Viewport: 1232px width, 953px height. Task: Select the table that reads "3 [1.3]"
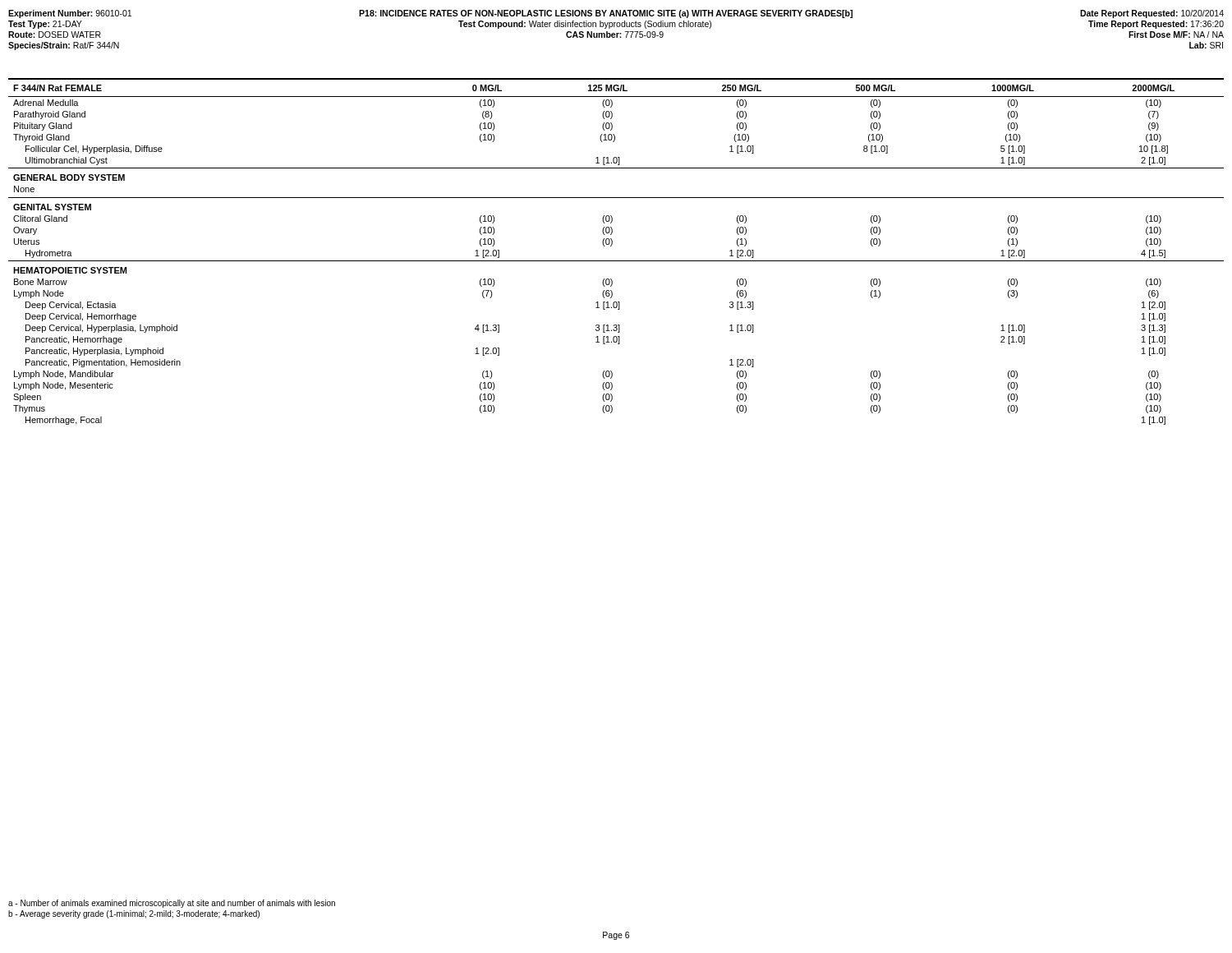pyautogui.click(x=616, y=252)
